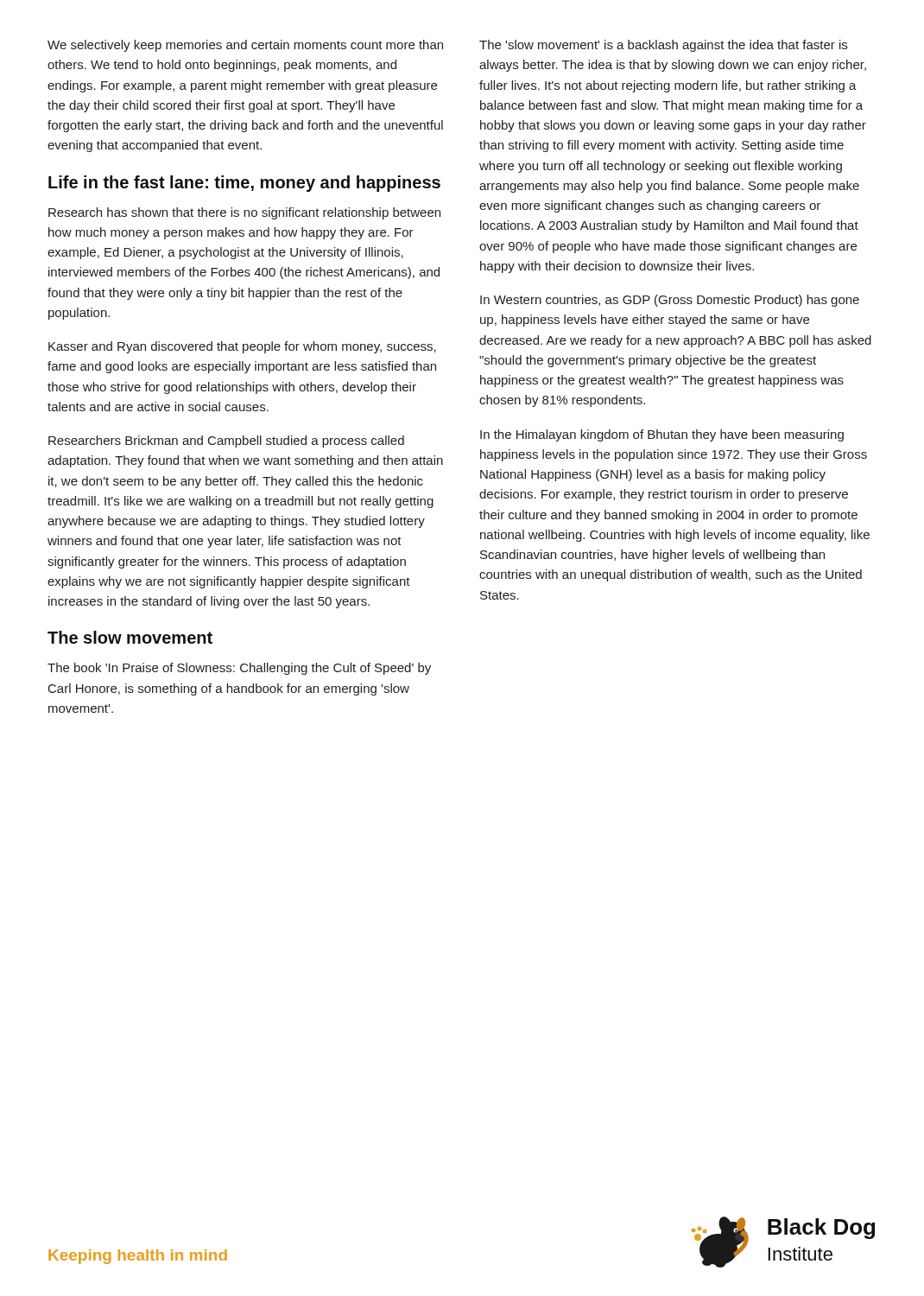The height and width of the screenshot is (1296, 924).
Task: Find the section header that says "Life in the fast lane: time, money and"
Action: (x=244, y=182)
